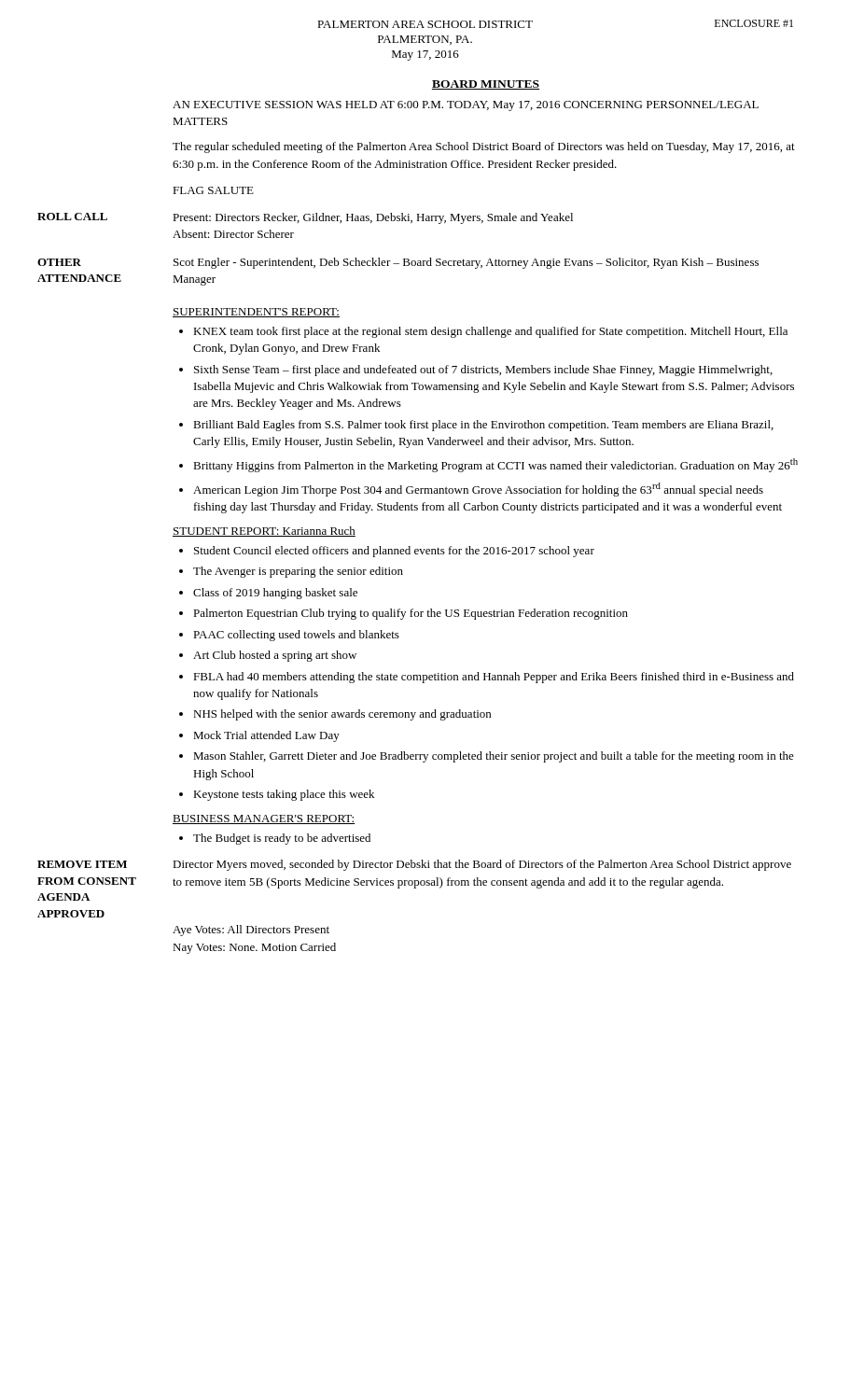Locate the text starting "BOARD MINUTES"
This screenshot has width=850, height=1400.
point(486,84)
